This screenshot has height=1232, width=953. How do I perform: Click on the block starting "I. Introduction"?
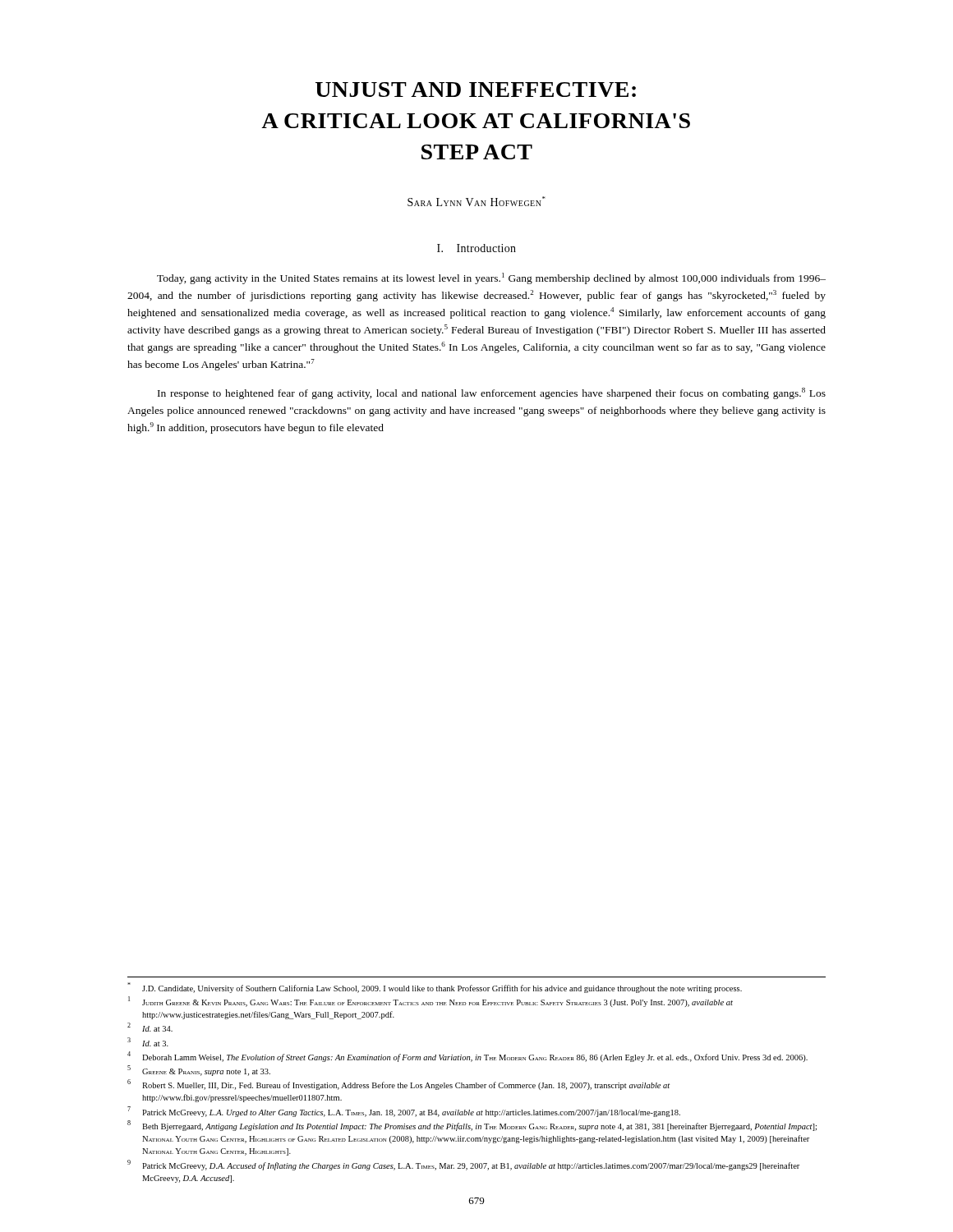[476, 249]
